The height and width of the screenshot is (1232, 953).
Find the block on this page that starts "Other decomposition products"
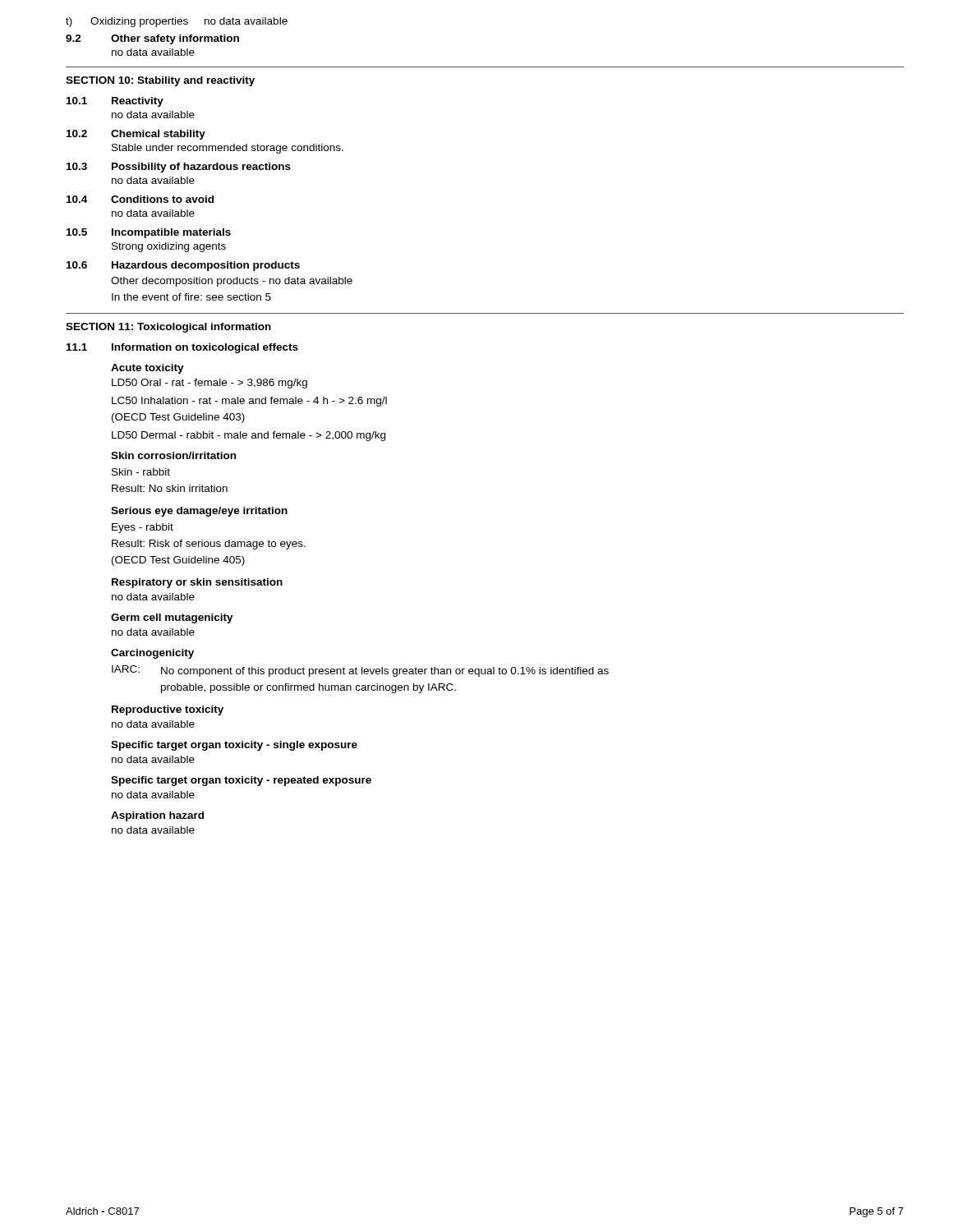[x=232, y=289]
